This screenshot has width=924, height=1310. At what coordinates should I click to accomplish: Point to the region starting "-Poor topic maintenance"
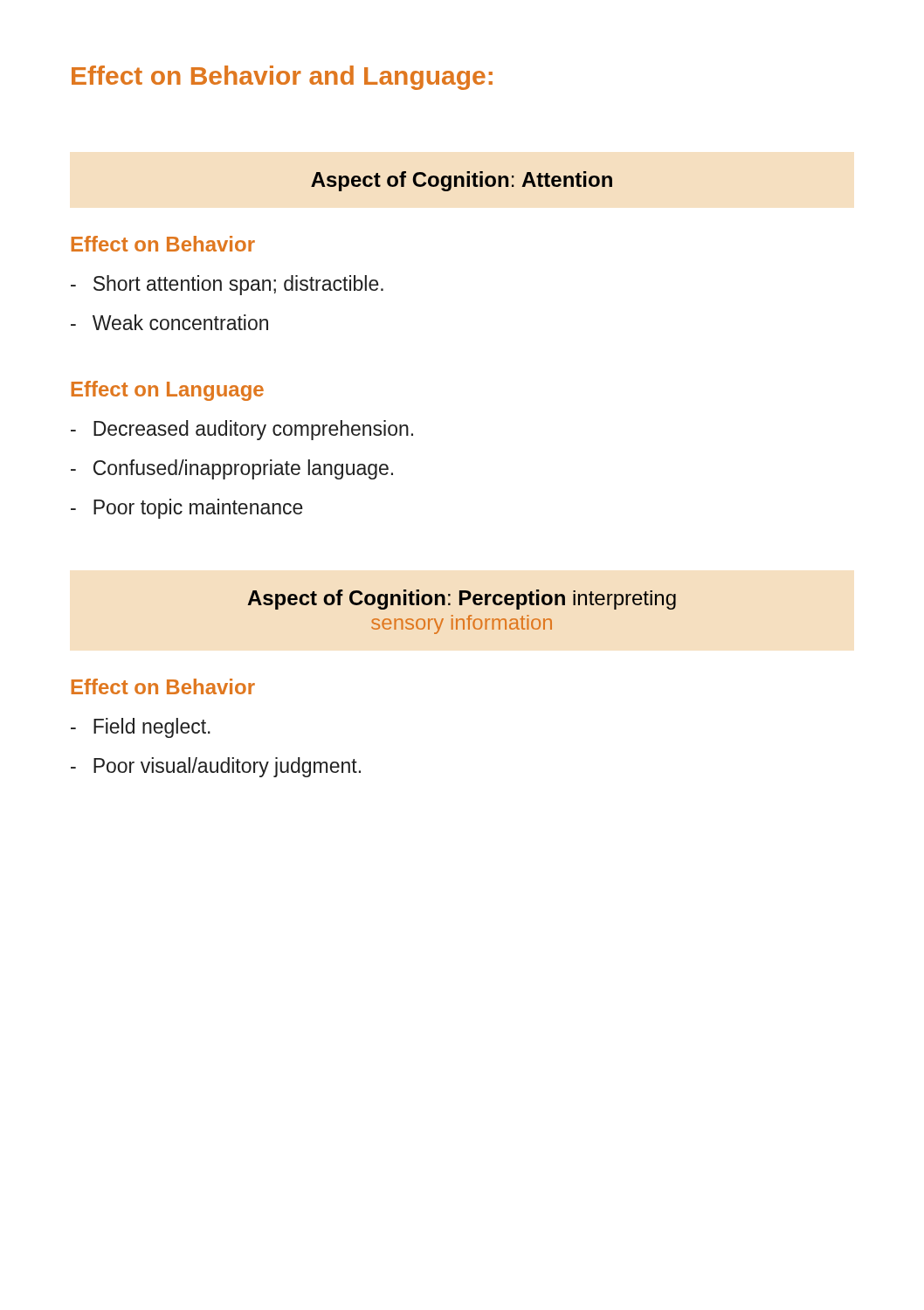pyautogui.click(x=187, y=509)
